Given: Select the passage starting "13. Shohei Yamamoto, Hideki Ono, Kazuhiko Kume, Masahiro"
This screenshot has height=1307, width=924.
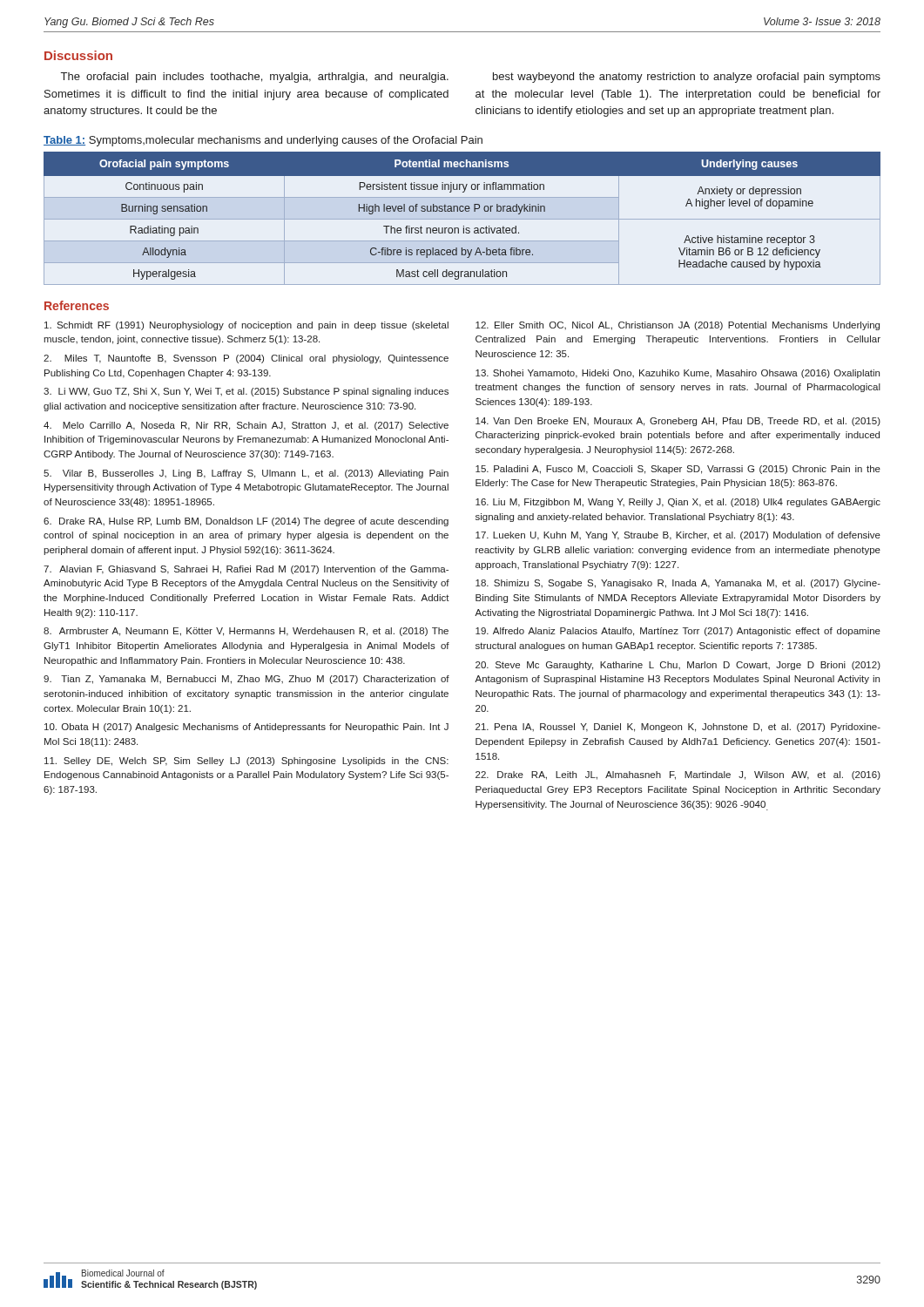Looking at the screenshot, I should [678, 387].
